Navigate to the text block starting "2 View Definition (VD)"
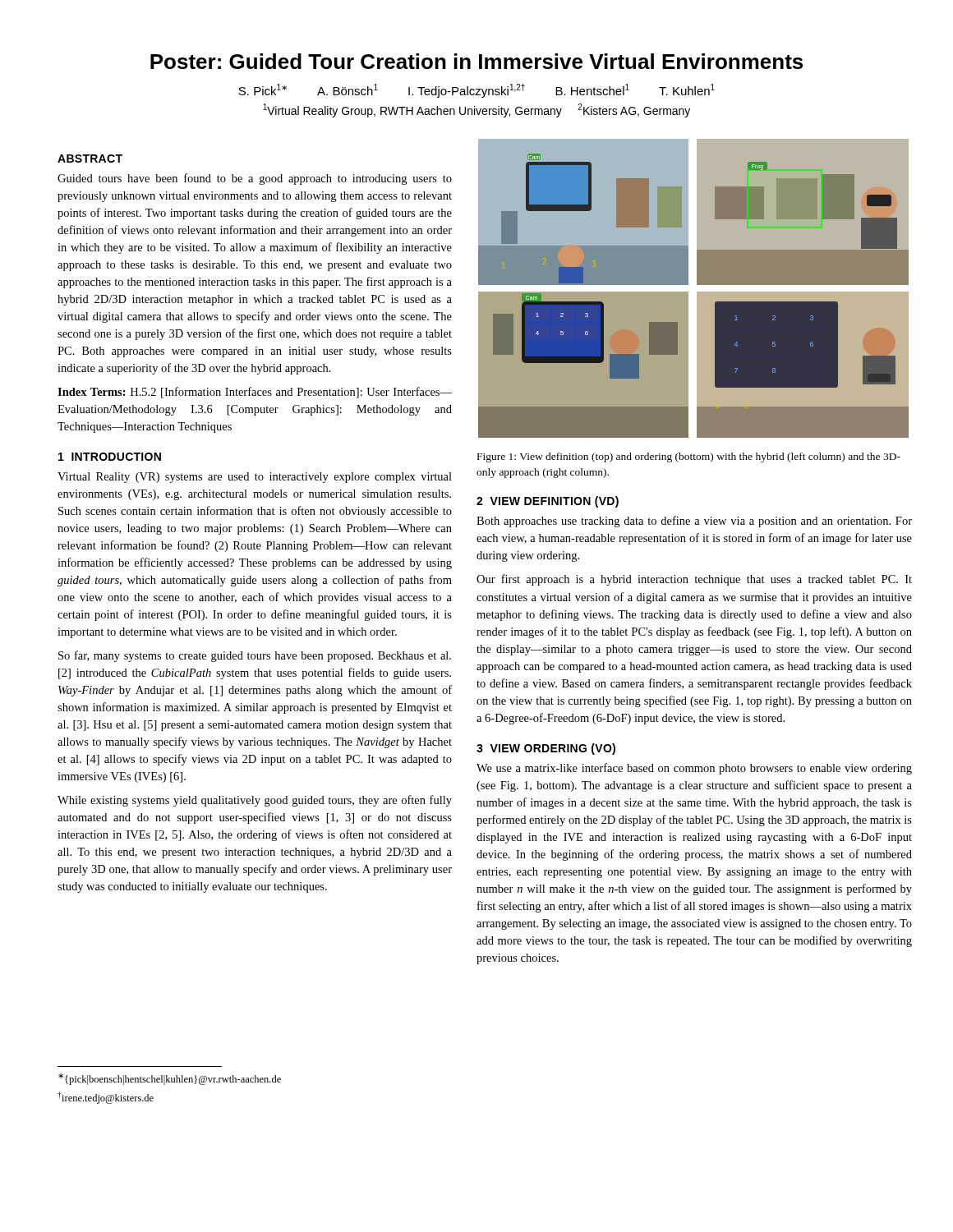The width and height of the screenshot is (953, 1232). [548, 501]
